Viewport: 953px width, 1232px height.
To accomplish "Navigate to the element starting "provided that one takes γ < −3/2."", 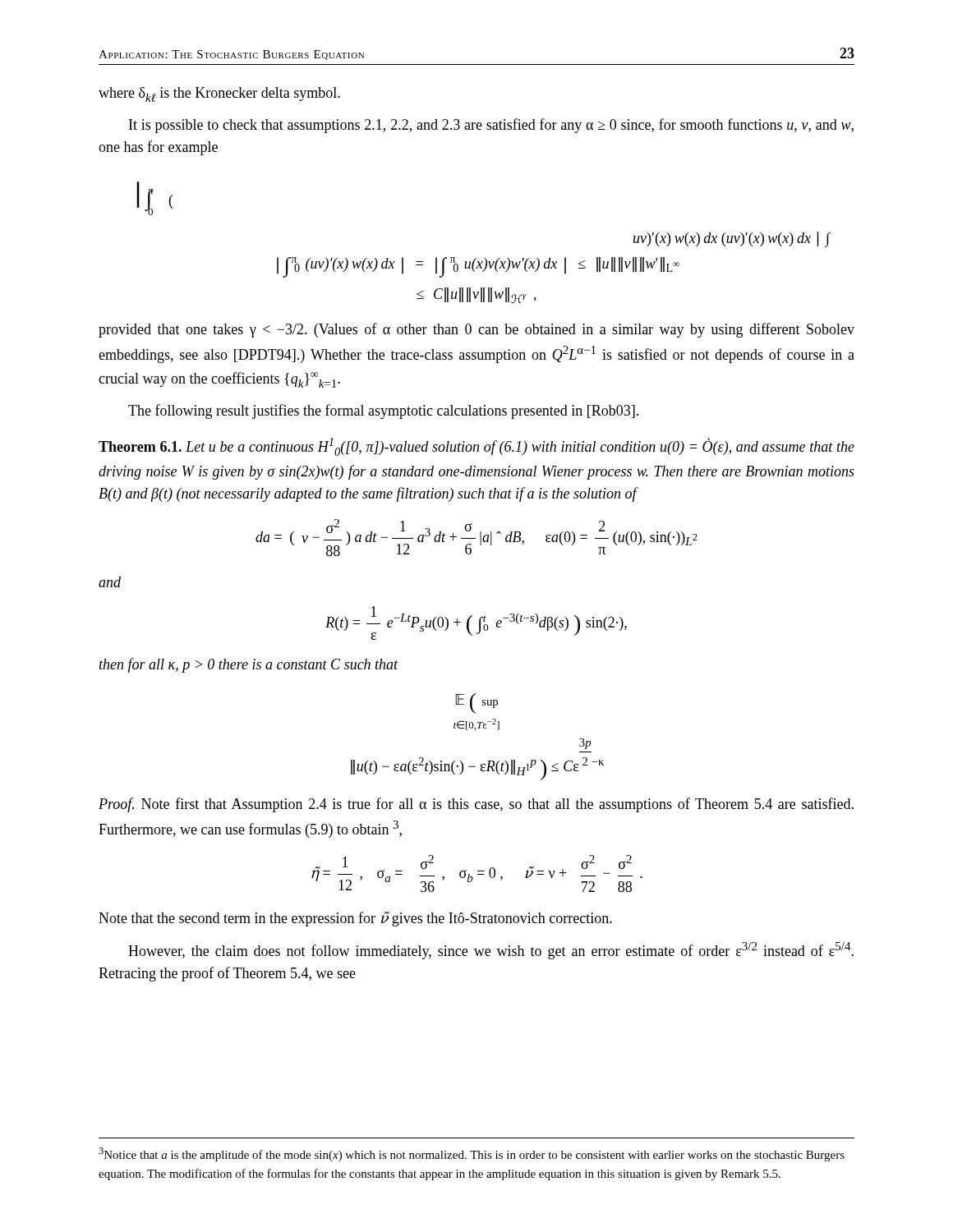I will 476,355.
